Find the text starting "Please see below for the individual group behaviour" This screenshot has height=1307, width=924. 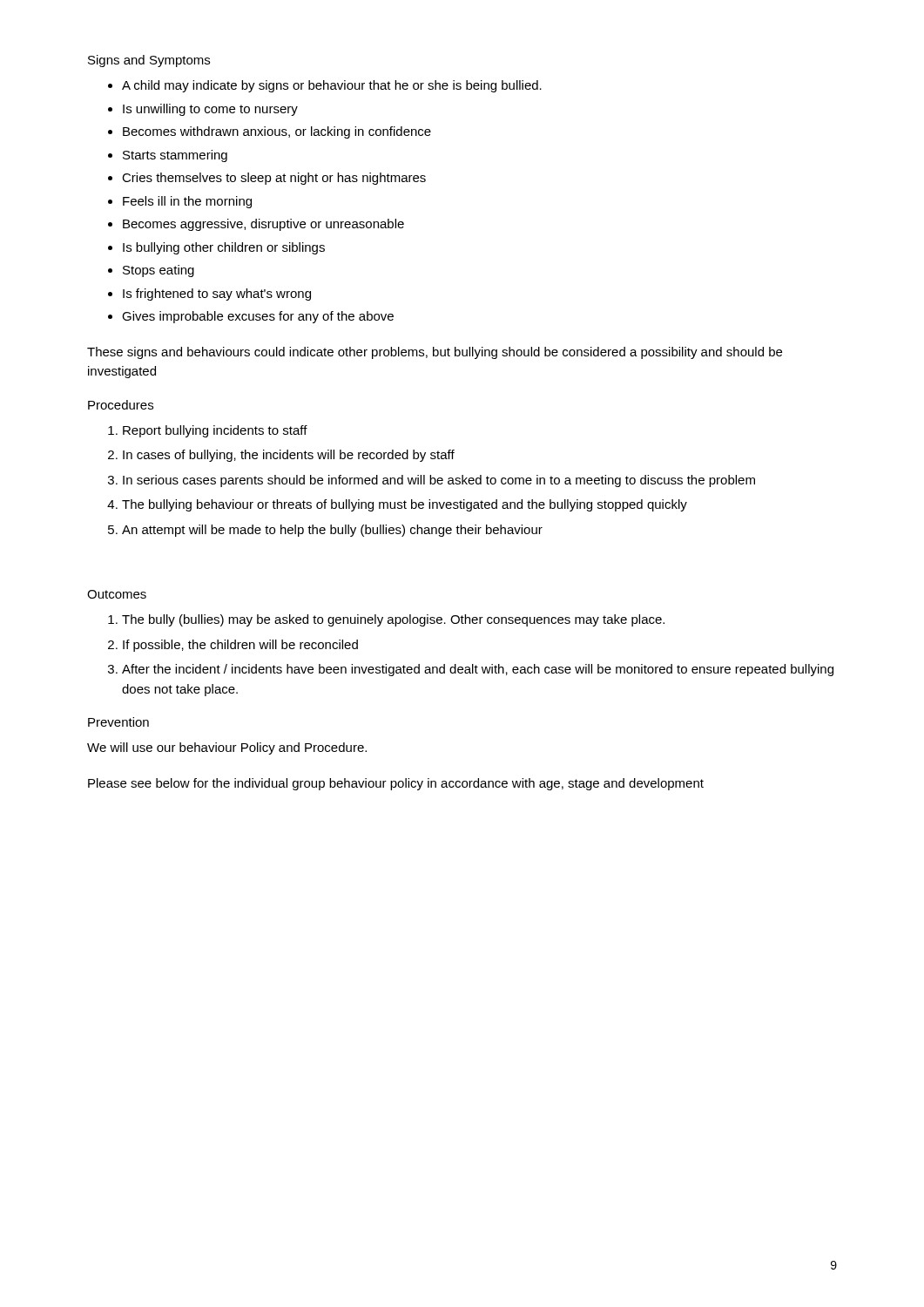(395, 782)
